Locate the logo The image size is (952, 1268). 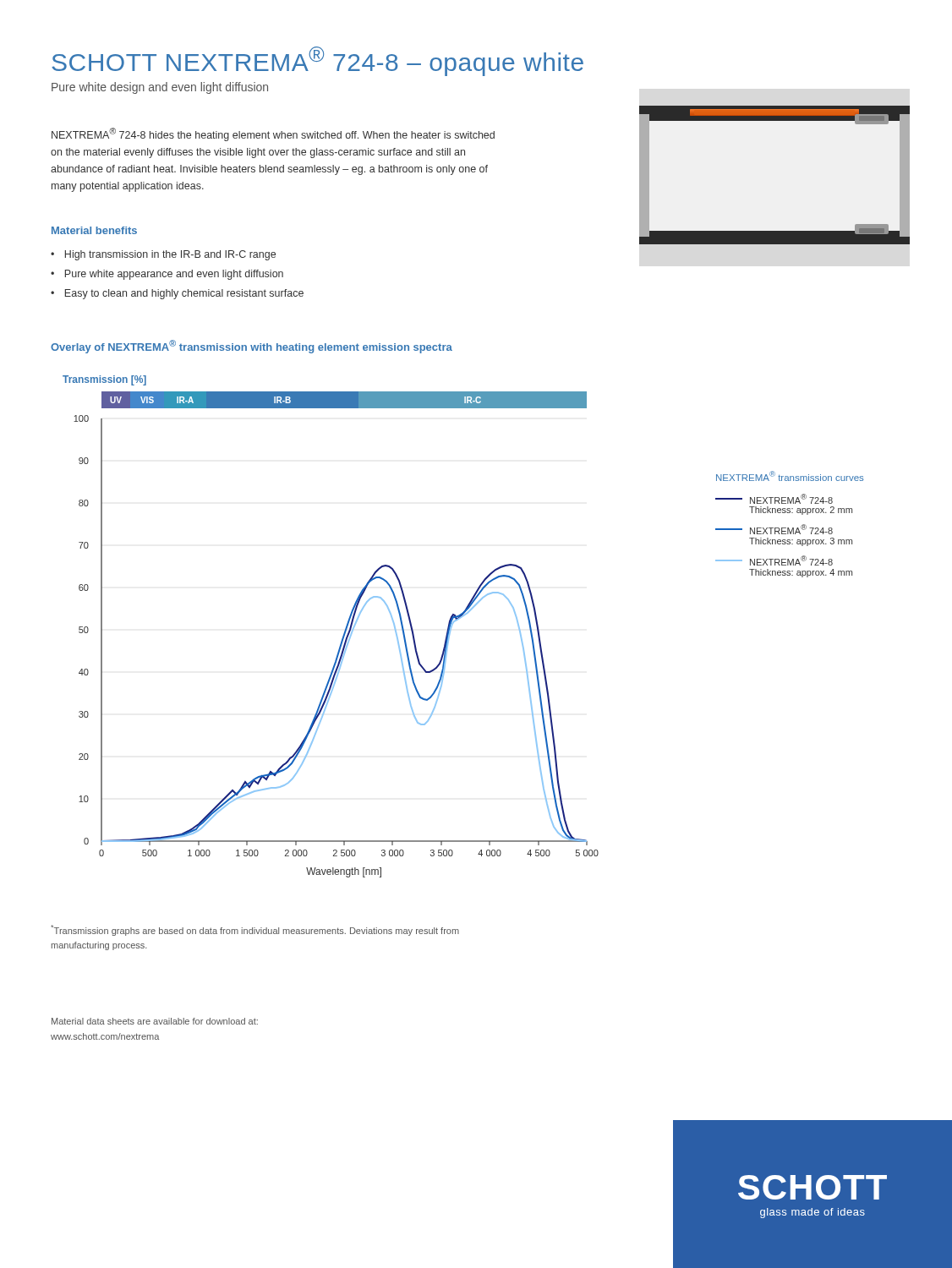(812, 1194)
